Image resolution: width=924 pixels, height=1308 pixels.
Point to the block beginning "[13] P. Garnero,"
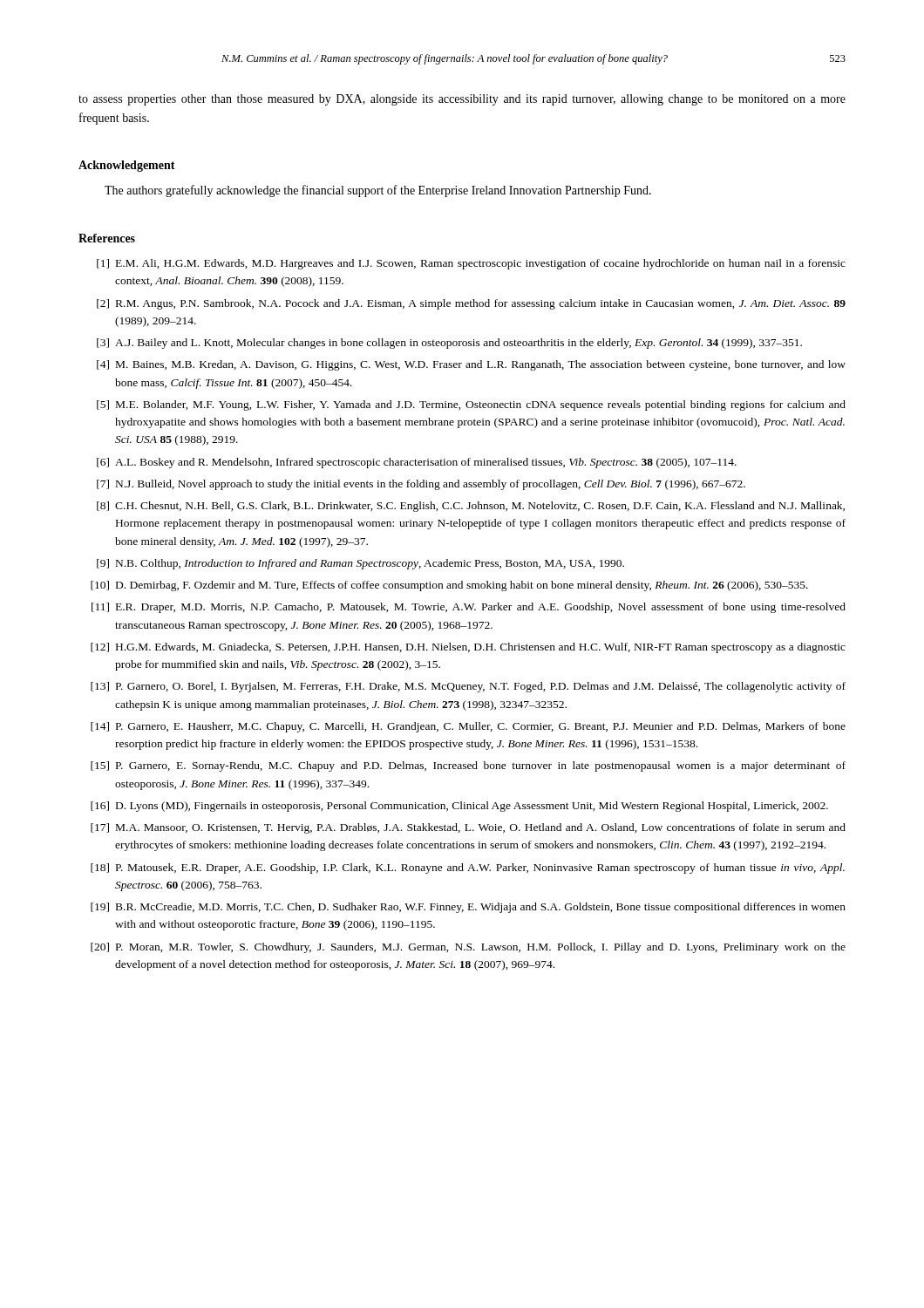click(x=462, y=695)
